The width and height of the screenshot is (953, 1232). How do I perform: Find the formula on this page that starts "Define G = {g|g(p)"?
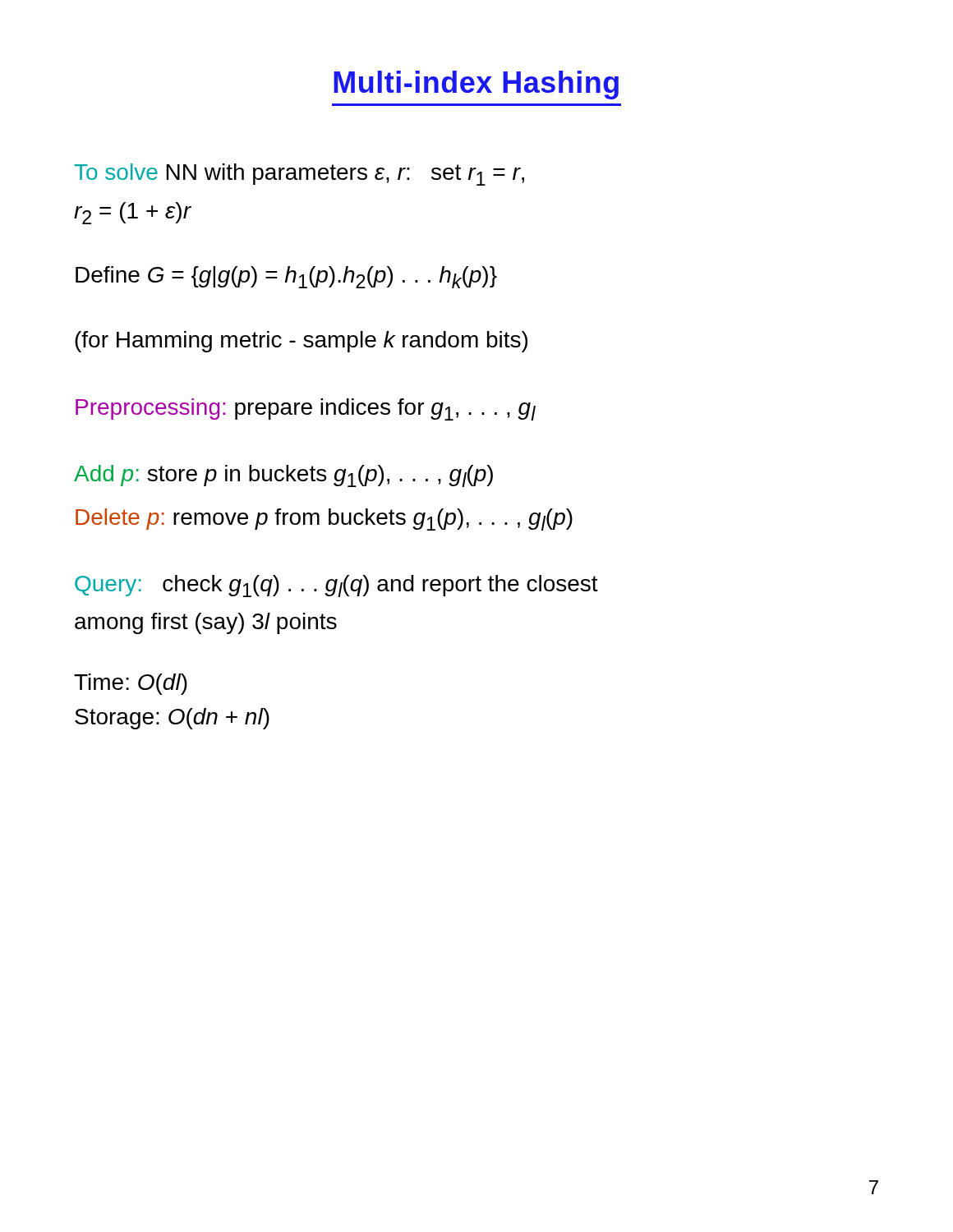click(286, 277)
